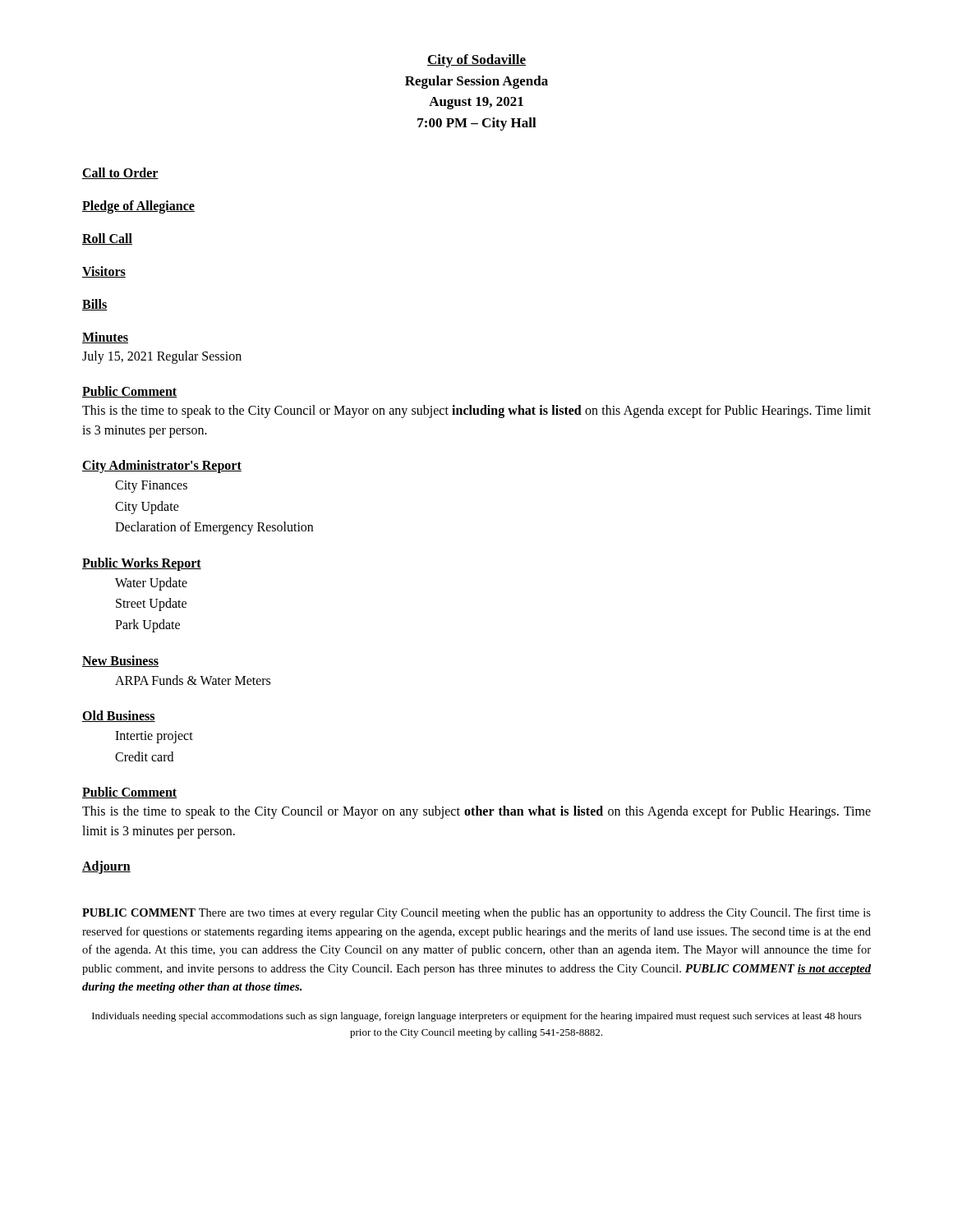Find the text block starting "City Administrator's Report"
This screenshot has width=953, height=1232.
pyautogui.click(x=162, y=467)
